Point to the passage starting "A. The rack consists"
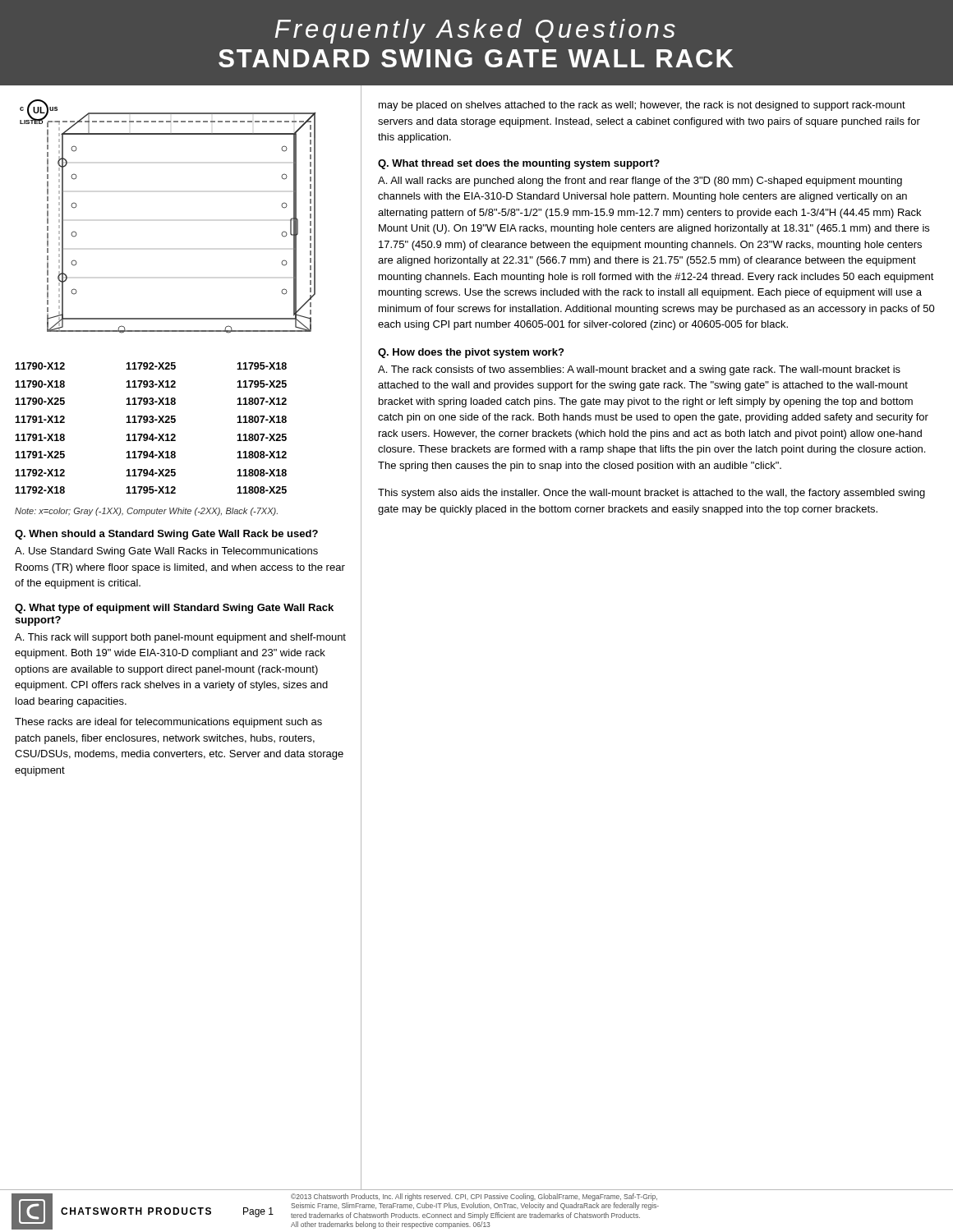The image size is (953, 1232). (653, 417)
